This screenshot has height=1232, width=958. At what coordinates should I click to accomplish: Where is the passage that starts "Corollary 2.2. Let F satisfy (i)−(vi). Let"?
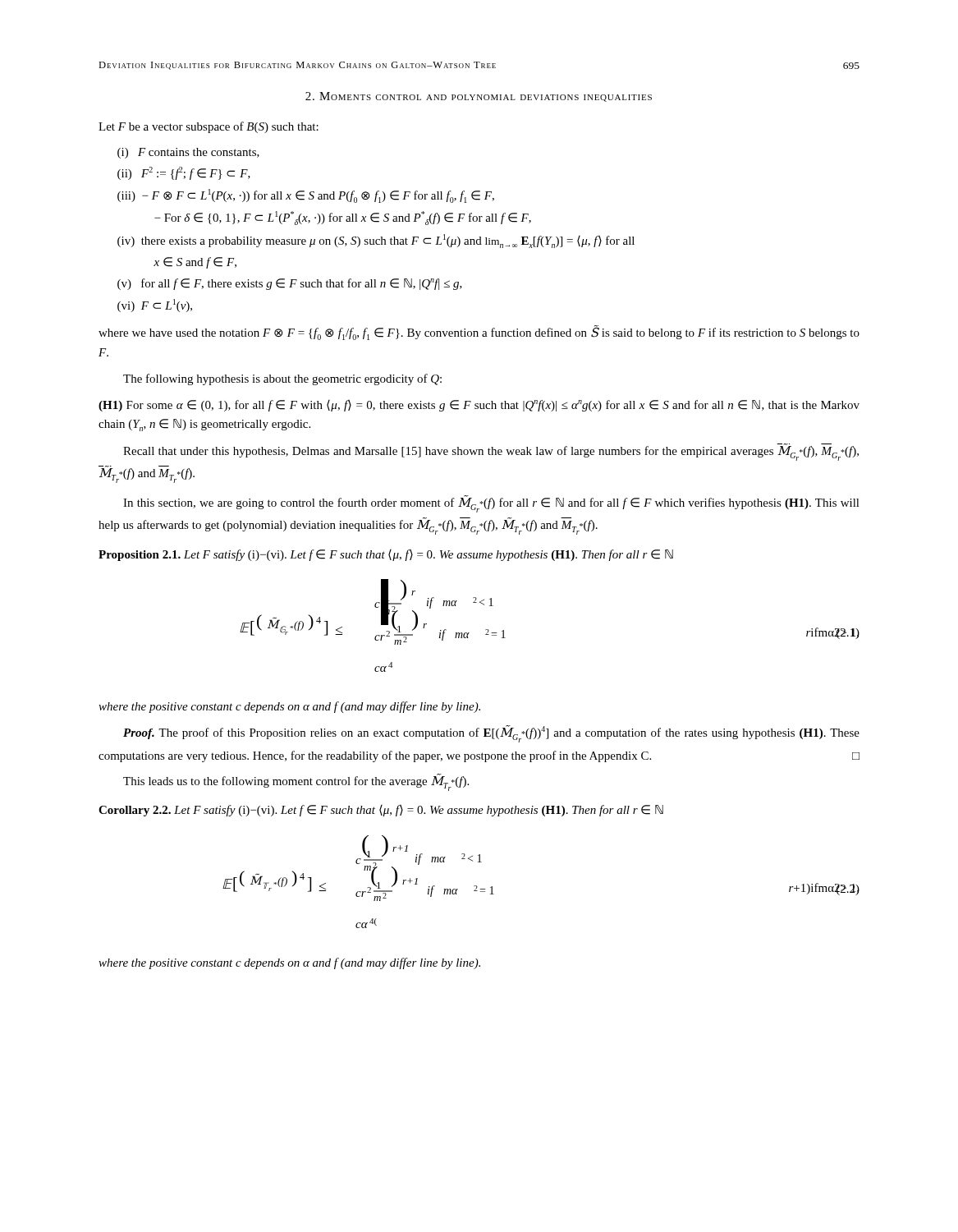click(381, 810)
